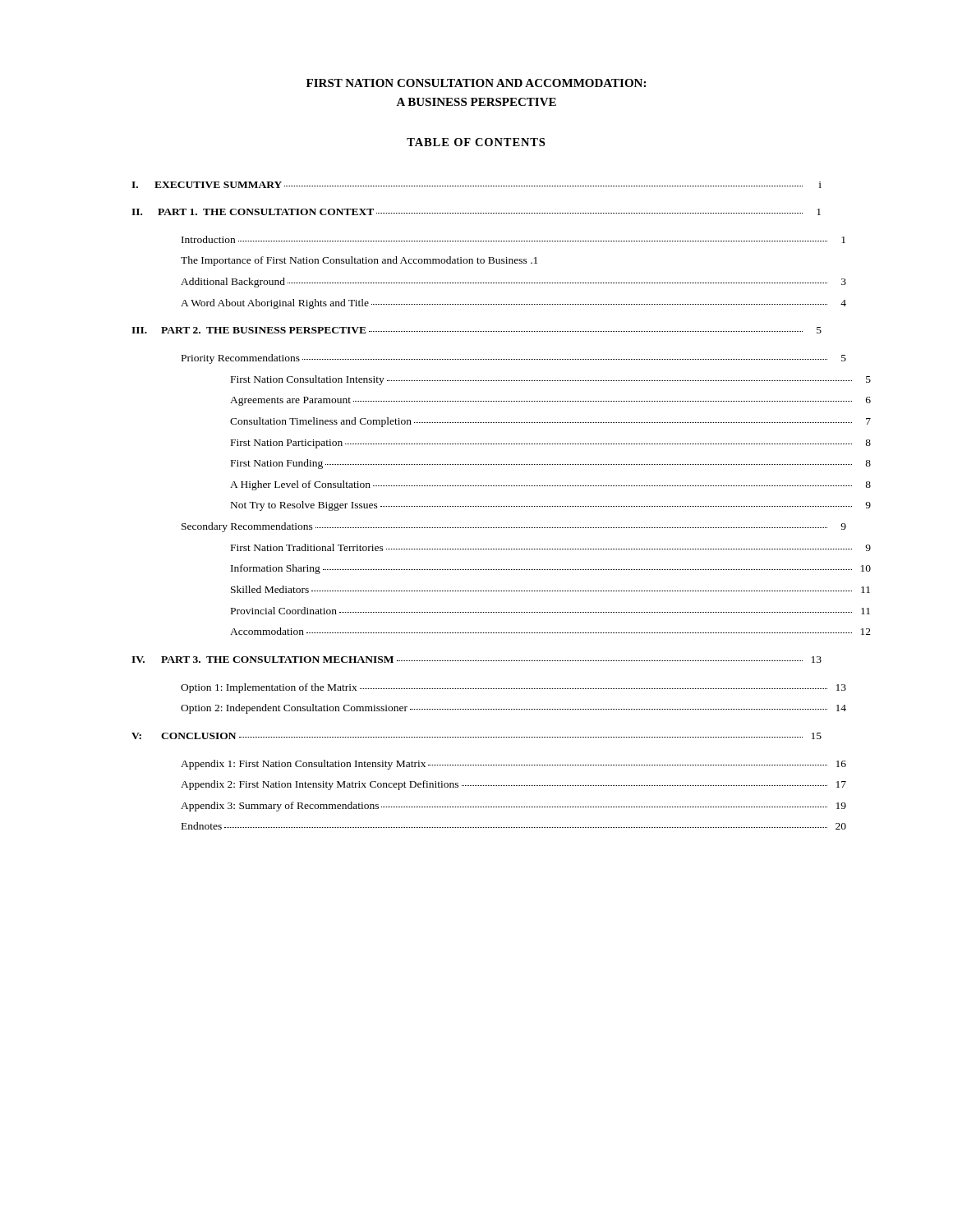Image resolution: width=953 pixels, height=1232 pixels.
Task: Find "Accommodation 12" on this page
Action: pyautogui.click(x=550, y=632)
